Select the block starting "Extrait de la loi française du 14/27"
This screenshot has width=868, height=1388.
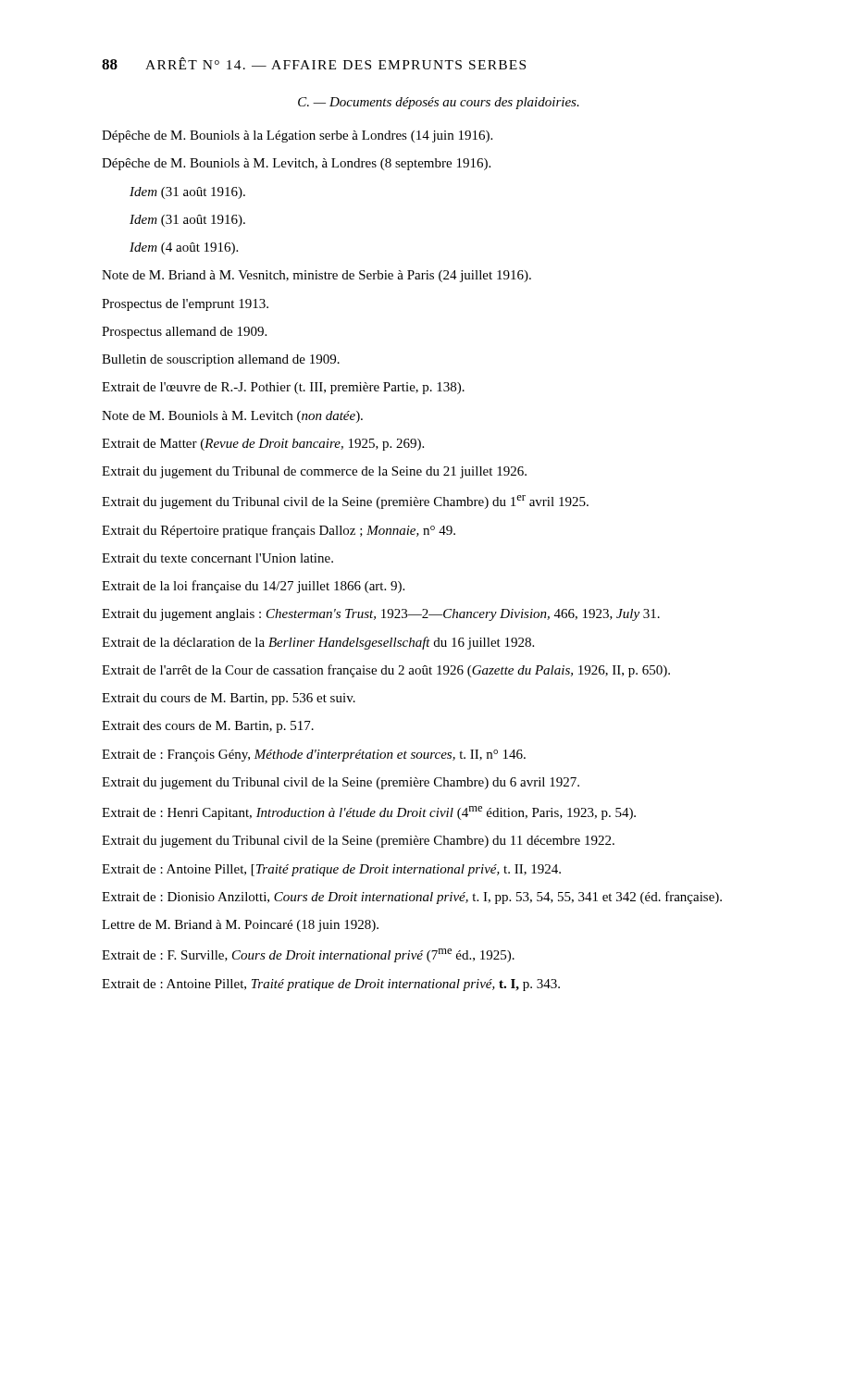[x=254, y=586]
